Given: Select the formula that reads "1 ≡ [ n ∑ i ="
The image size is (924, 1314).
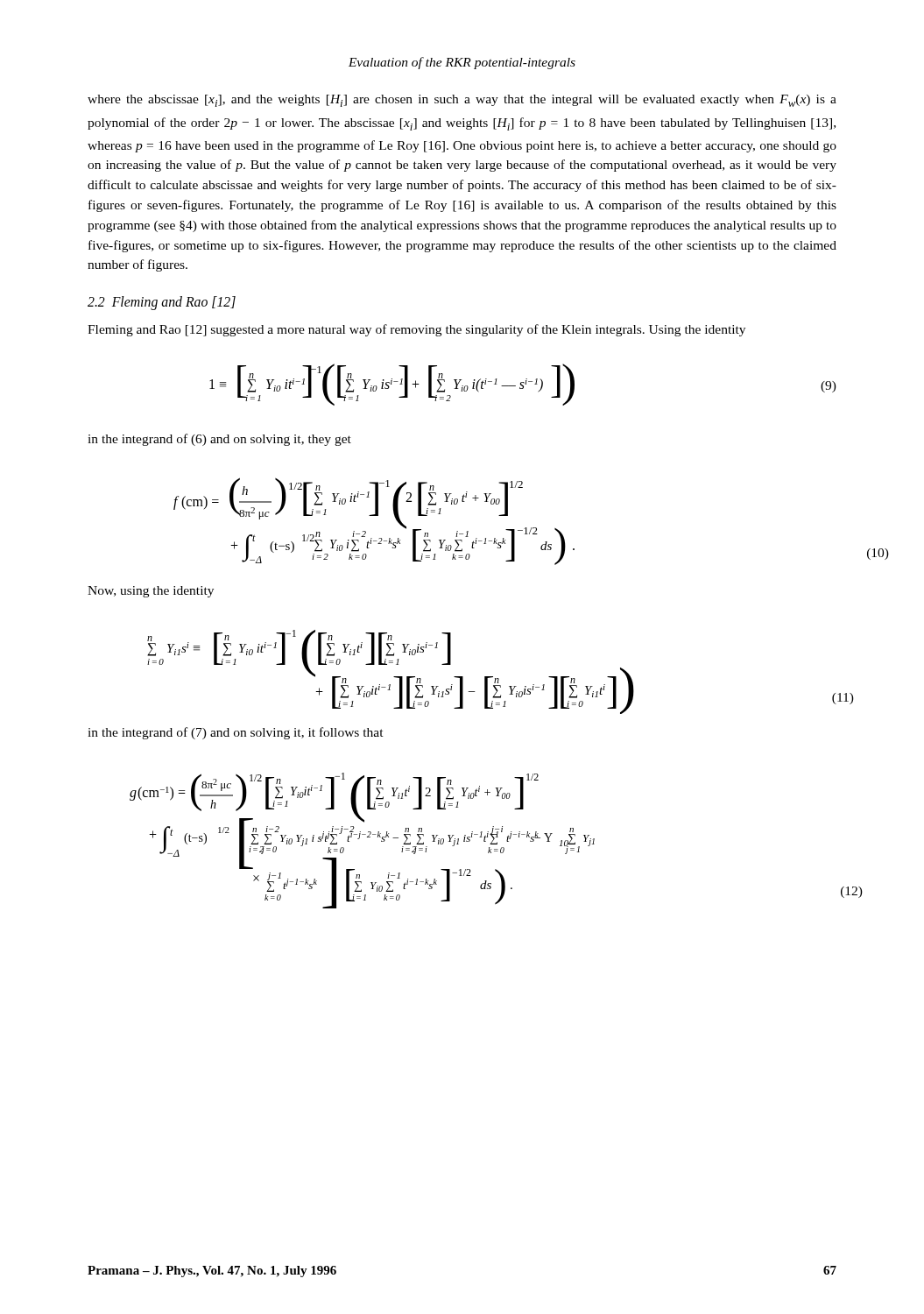Looking at the screenshot, I should tap(462, 385).
